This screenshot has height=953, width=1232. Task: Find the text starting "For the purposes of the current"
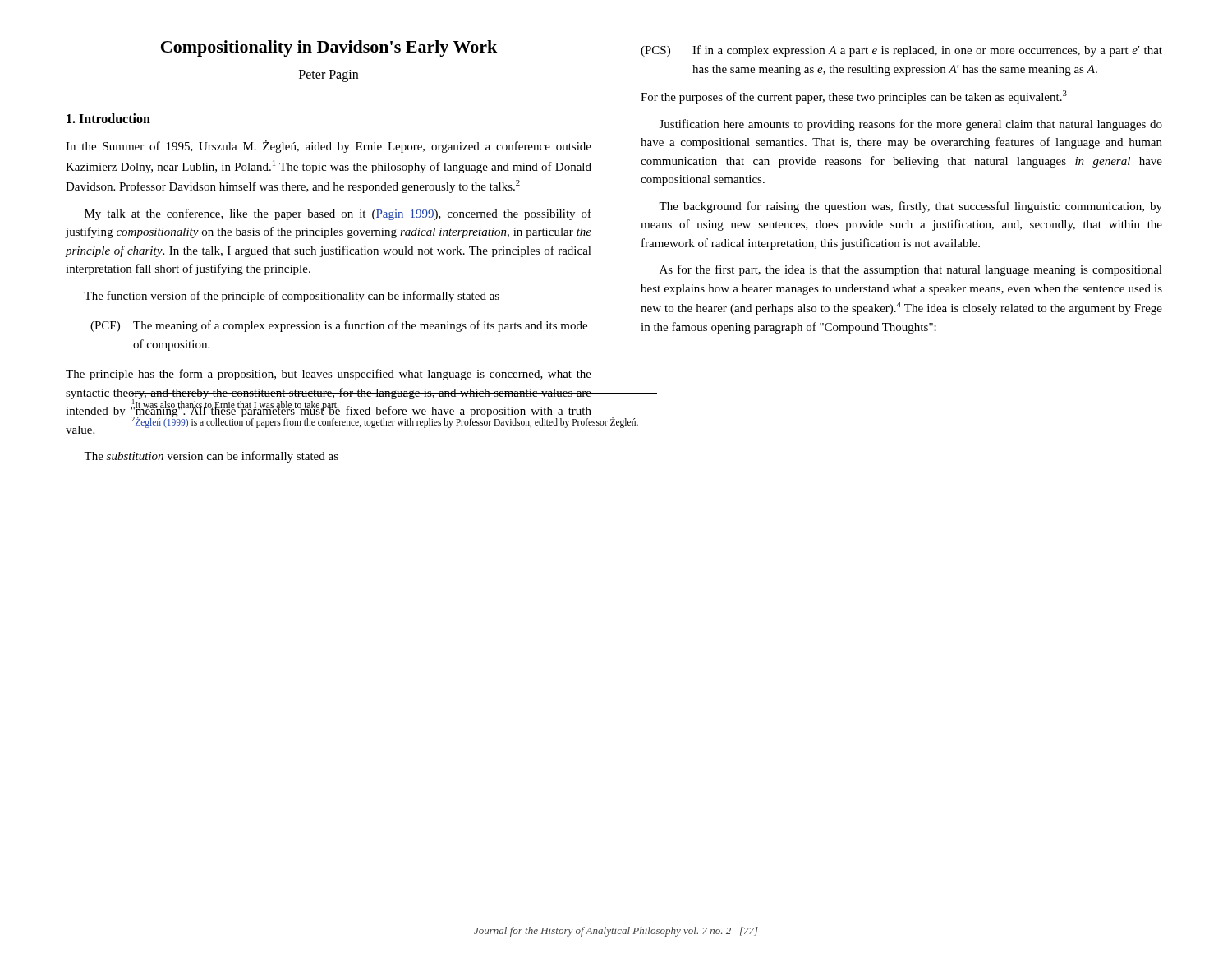(901, 211)
